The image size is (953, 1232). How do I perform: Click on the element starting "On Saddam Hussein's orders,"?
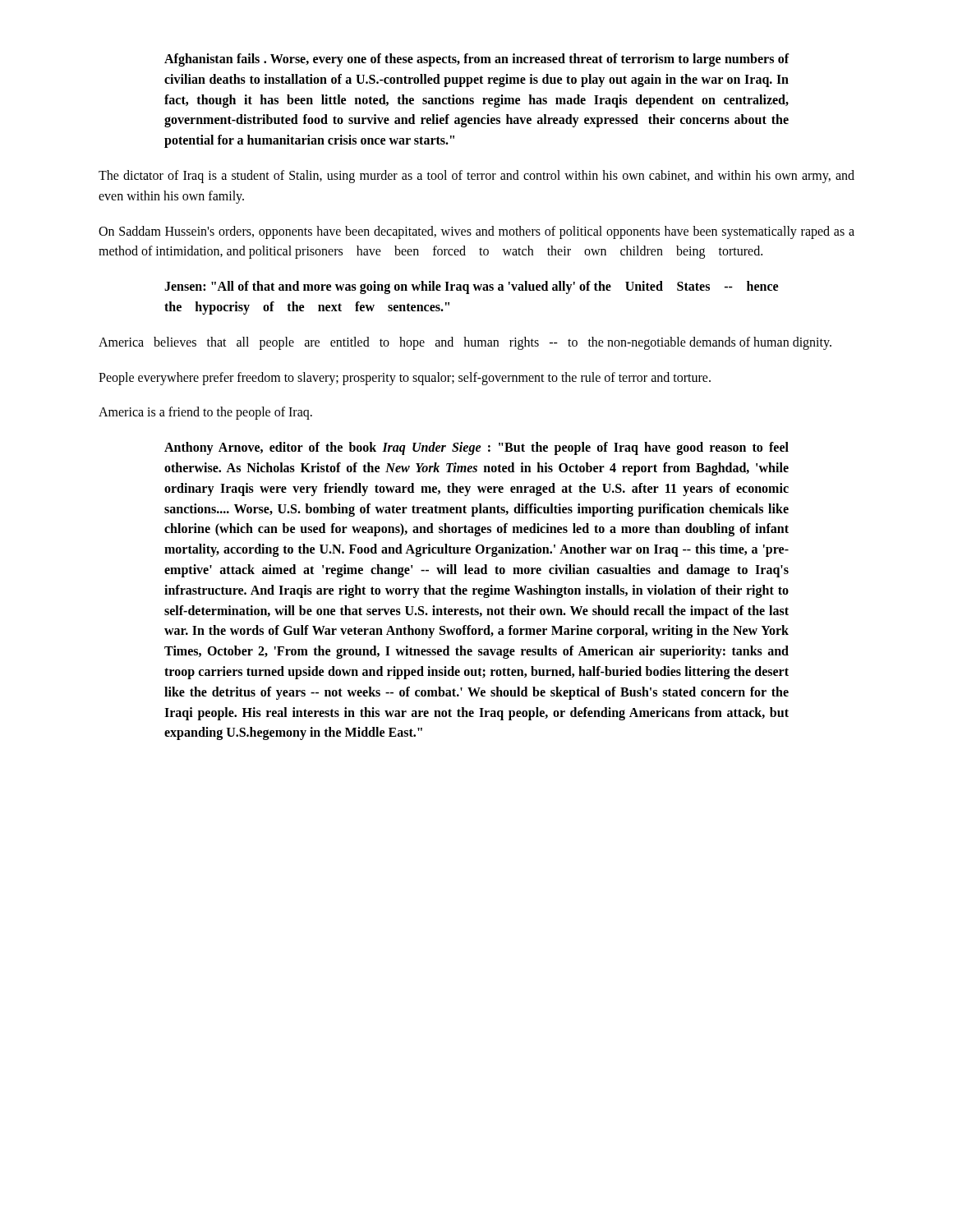tap(476, 242)
